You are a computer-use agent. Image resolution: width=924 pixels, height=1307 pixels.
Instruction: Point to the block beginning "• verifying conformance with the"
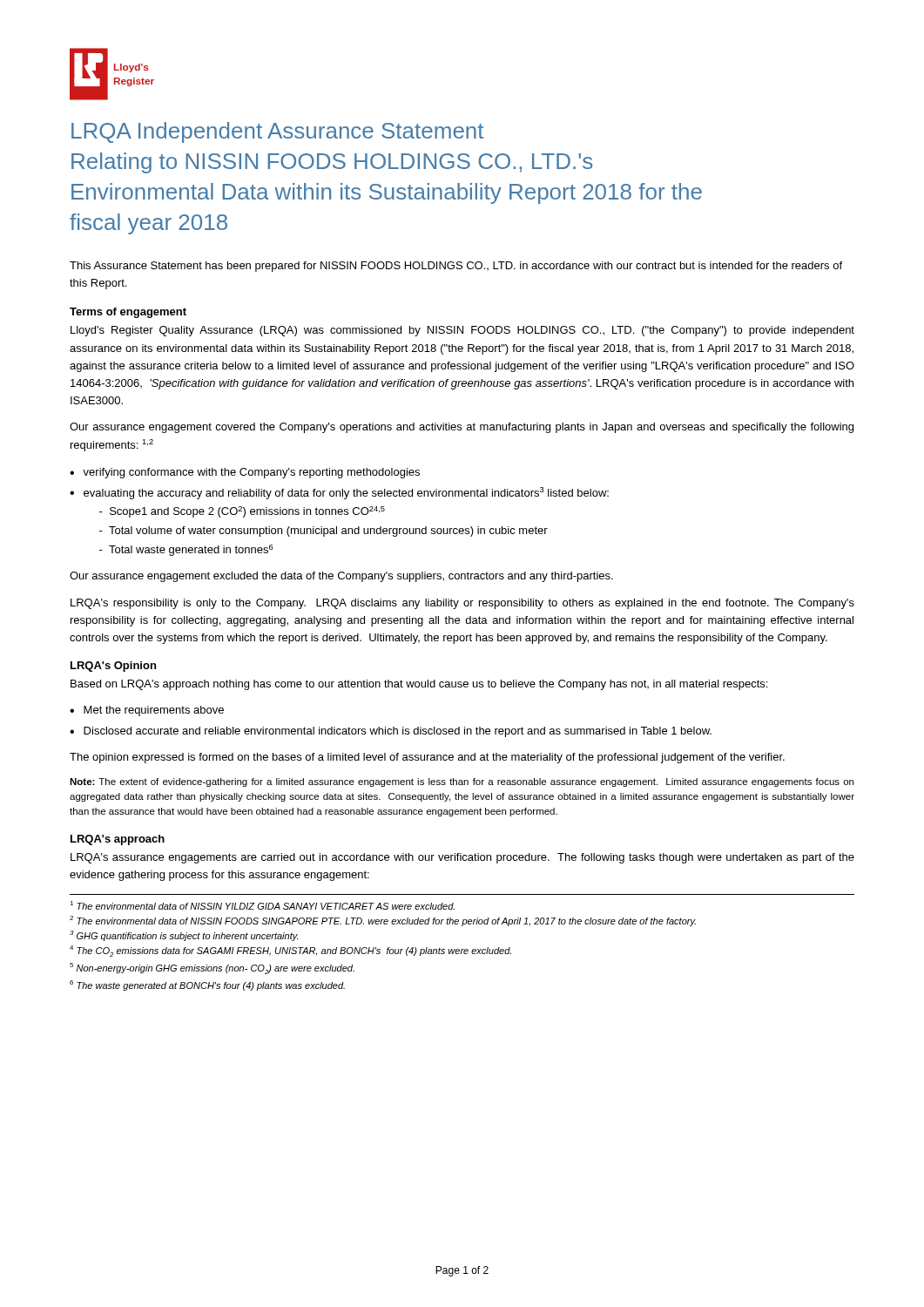point(245,473)
